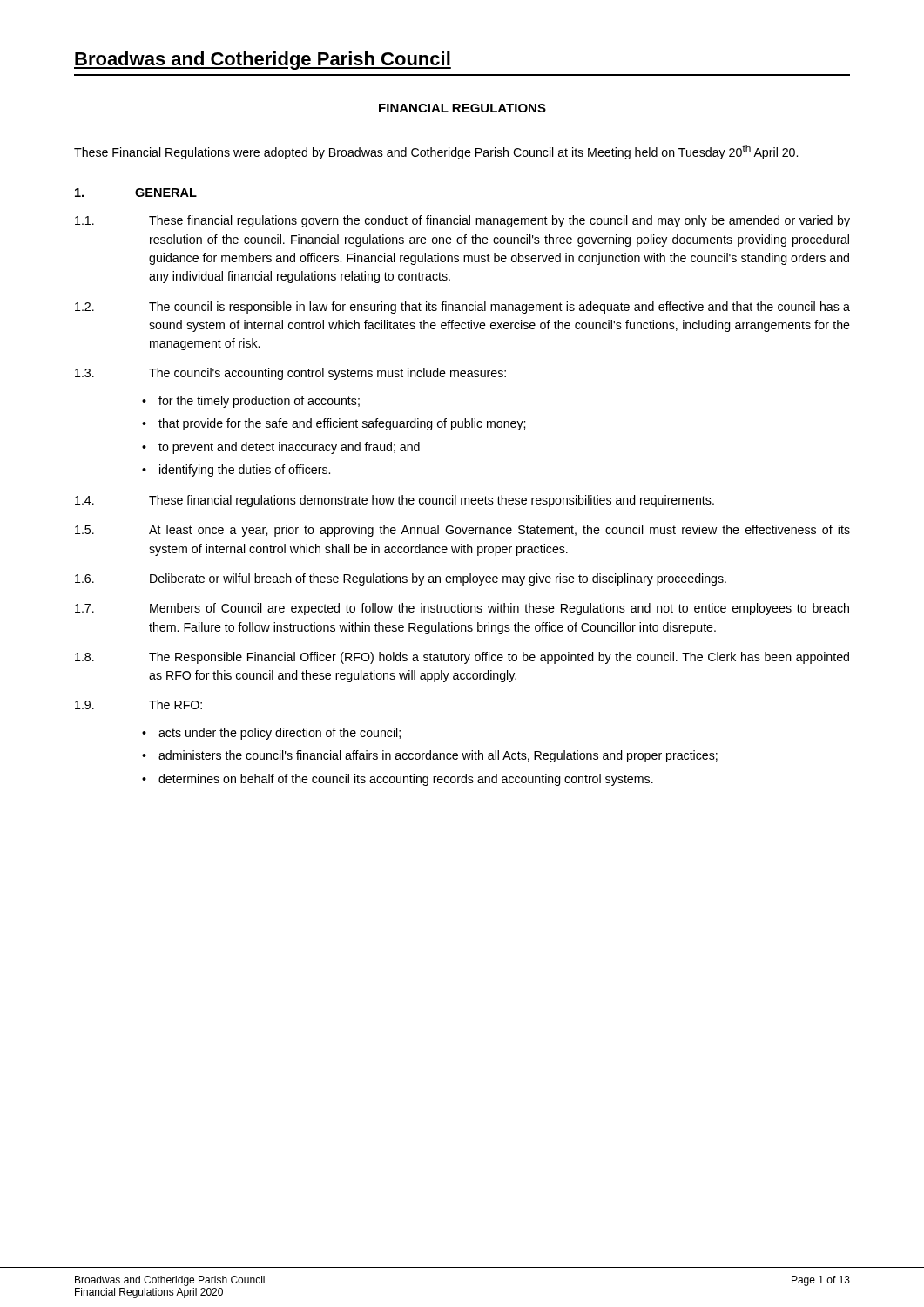Navigate to the text block starting "that provide for"
This screenshot has width=924, height=1307.
342,424
